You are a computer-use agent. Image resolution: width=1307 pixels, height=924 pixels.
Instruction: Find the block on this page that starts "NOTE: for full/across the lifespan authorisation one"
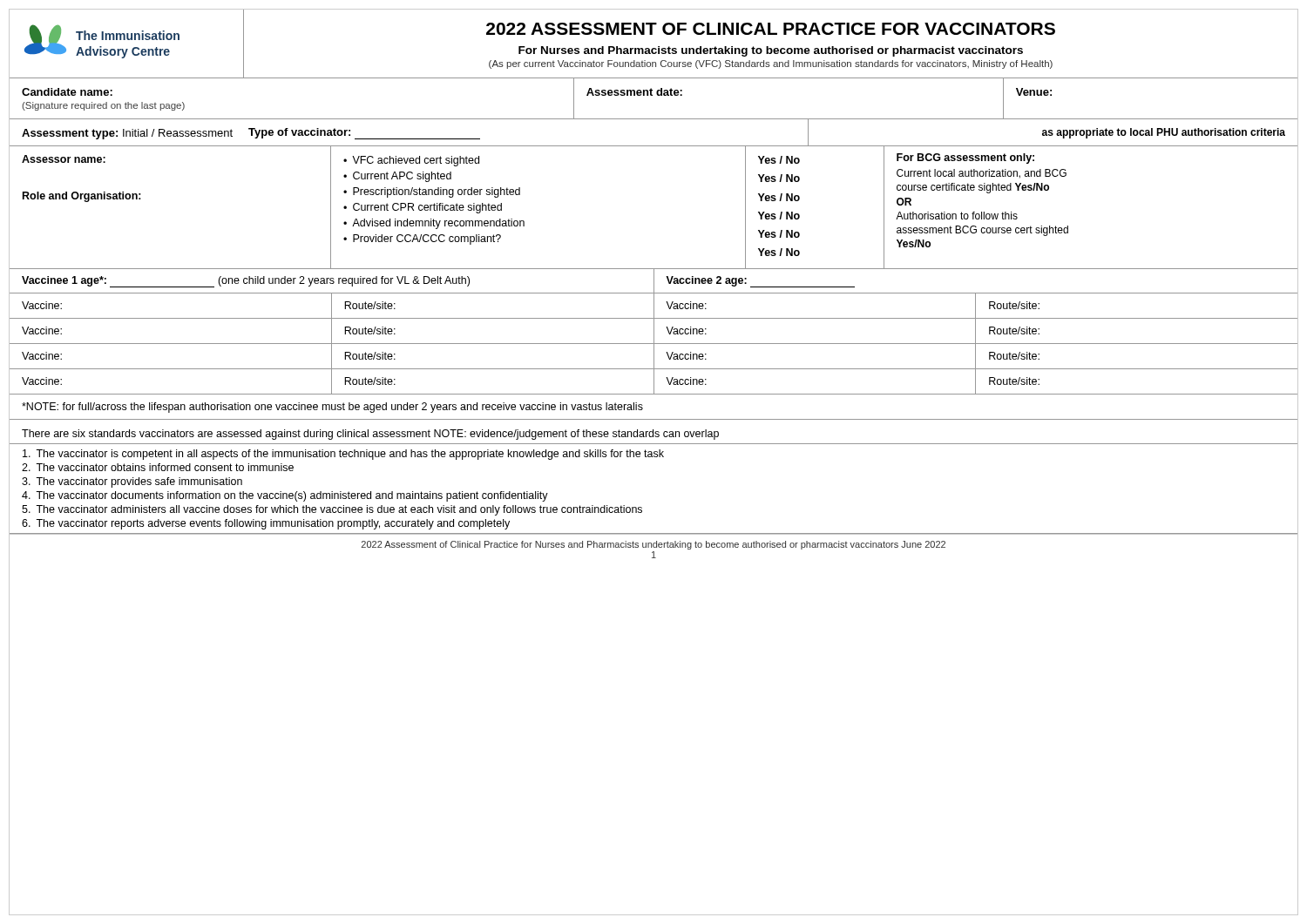tap(332, 406)
